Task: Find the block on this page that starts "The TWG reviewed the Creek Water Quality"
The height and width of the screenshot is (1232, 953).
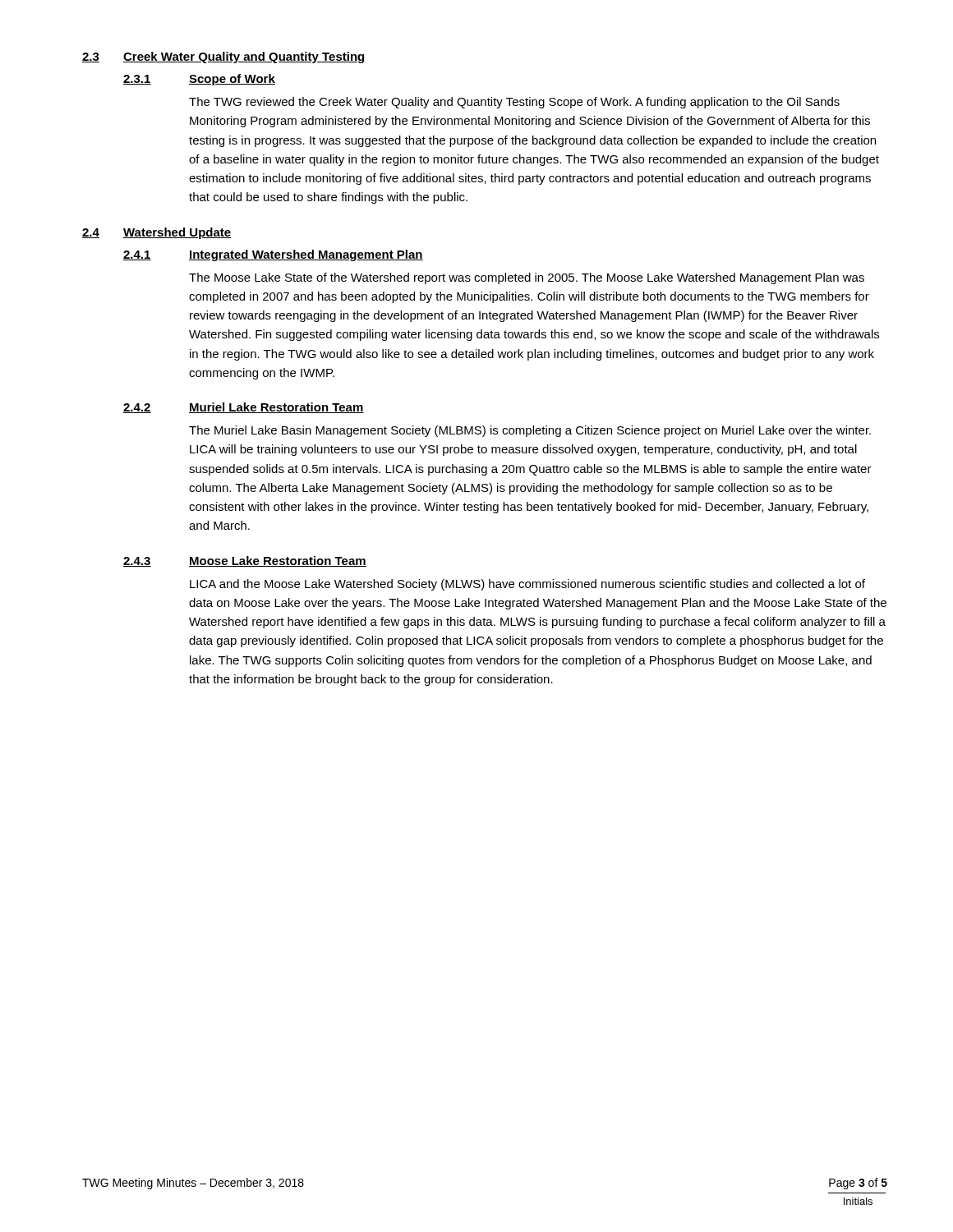Action: pos(534,149)
